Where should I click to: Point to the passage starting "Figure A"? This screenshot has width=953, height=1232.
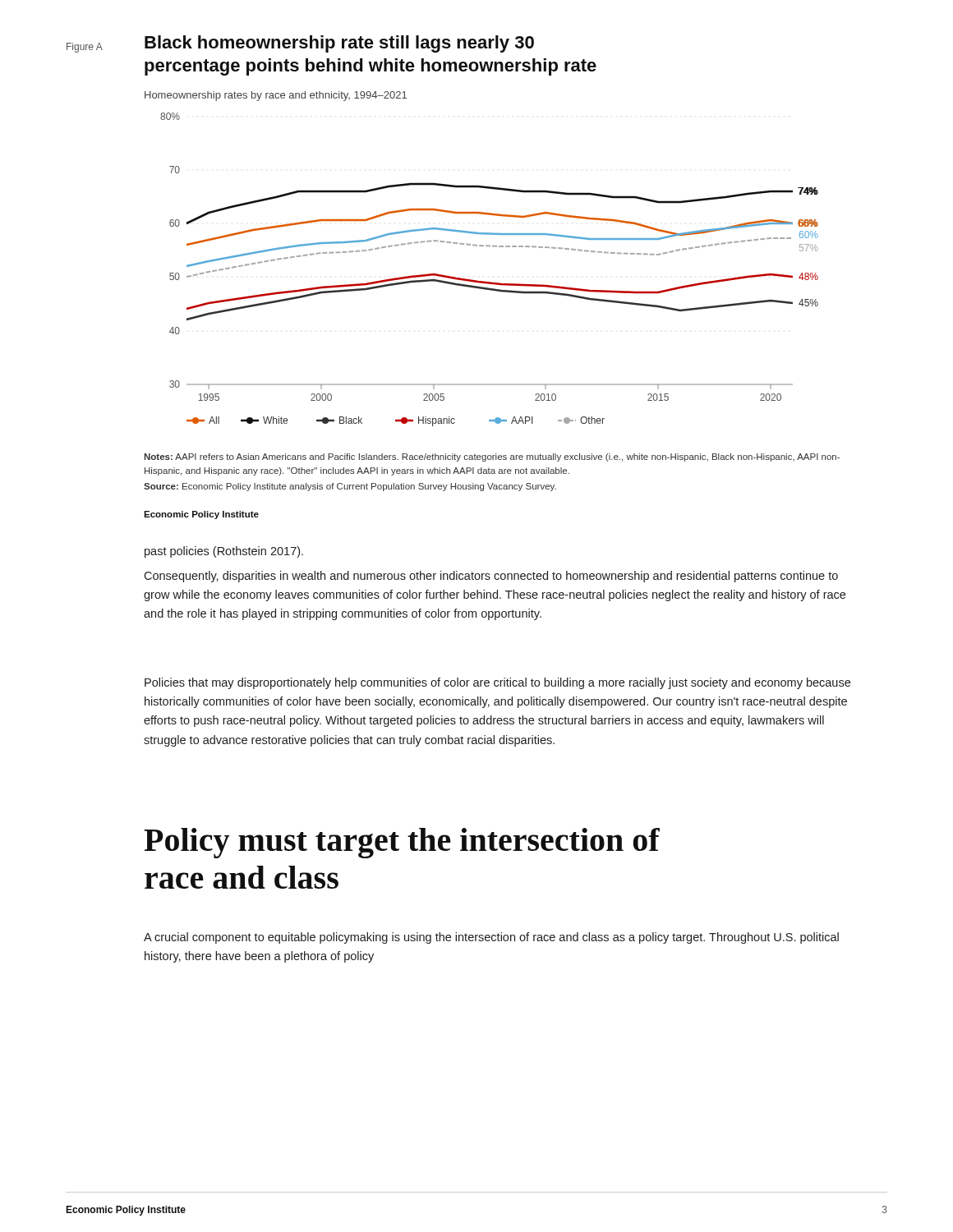84,47
